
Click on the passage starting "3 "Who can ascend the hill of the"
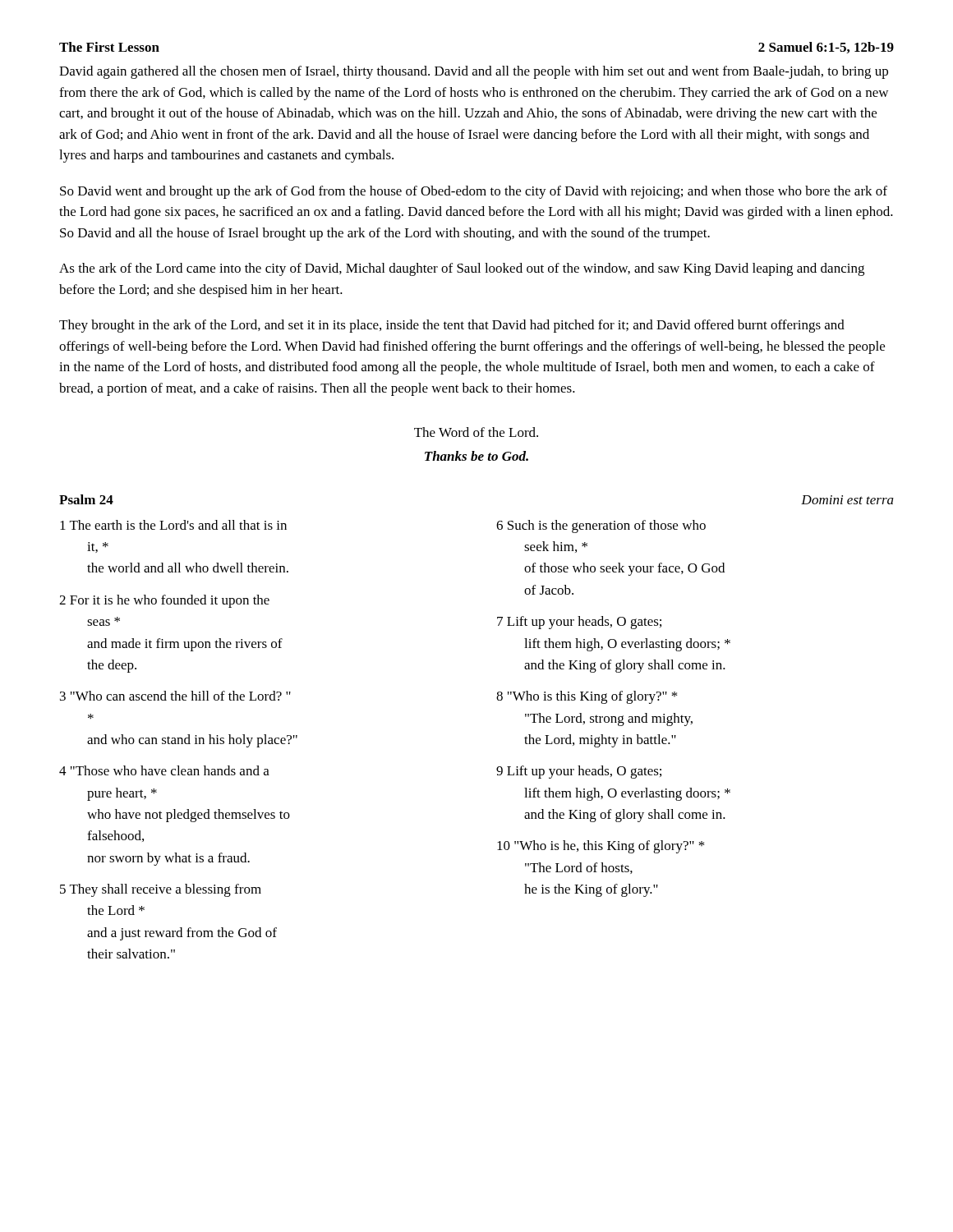coord(175,696)
